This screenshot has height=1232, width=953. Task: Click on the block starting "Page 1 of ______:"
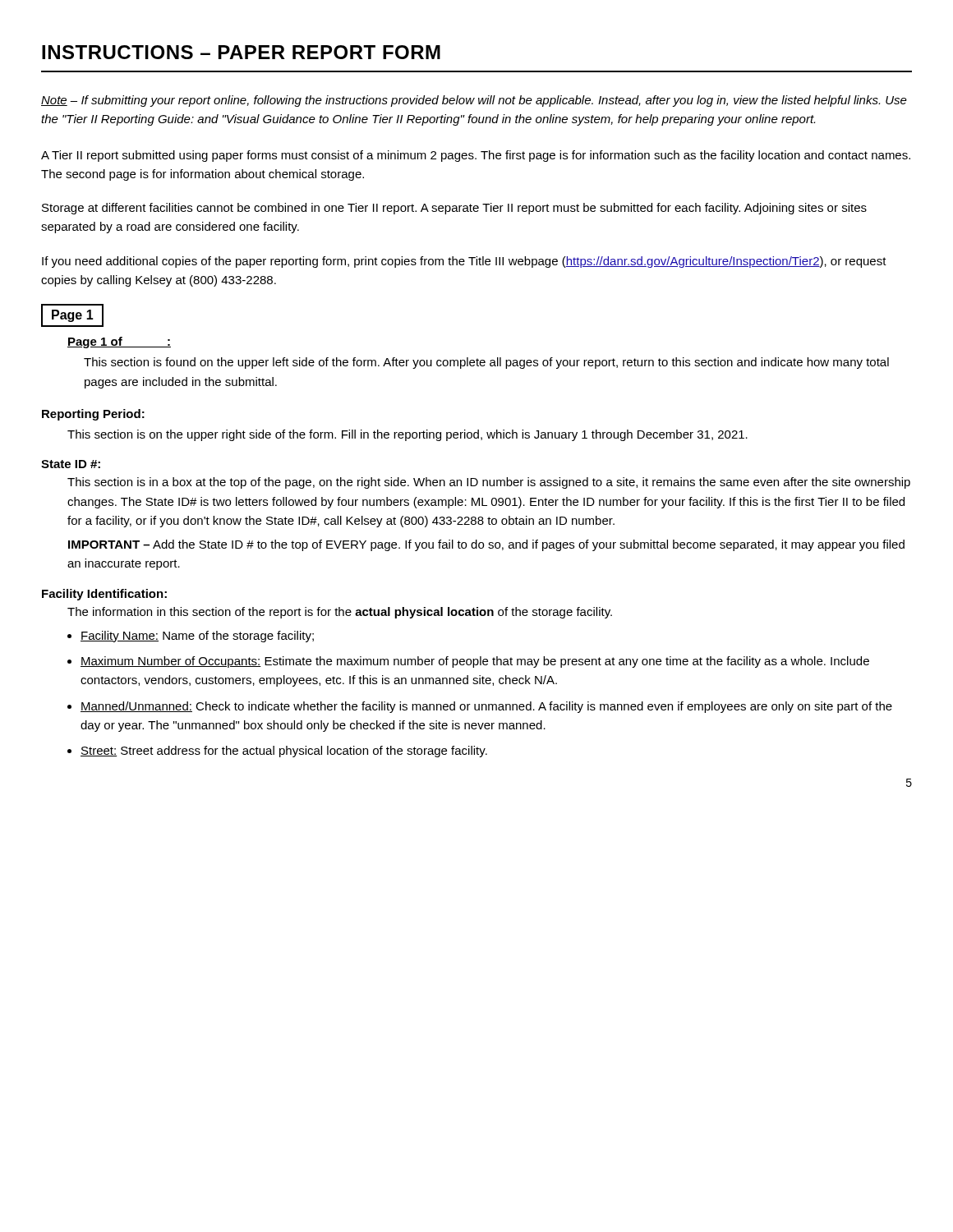point(119,342)
